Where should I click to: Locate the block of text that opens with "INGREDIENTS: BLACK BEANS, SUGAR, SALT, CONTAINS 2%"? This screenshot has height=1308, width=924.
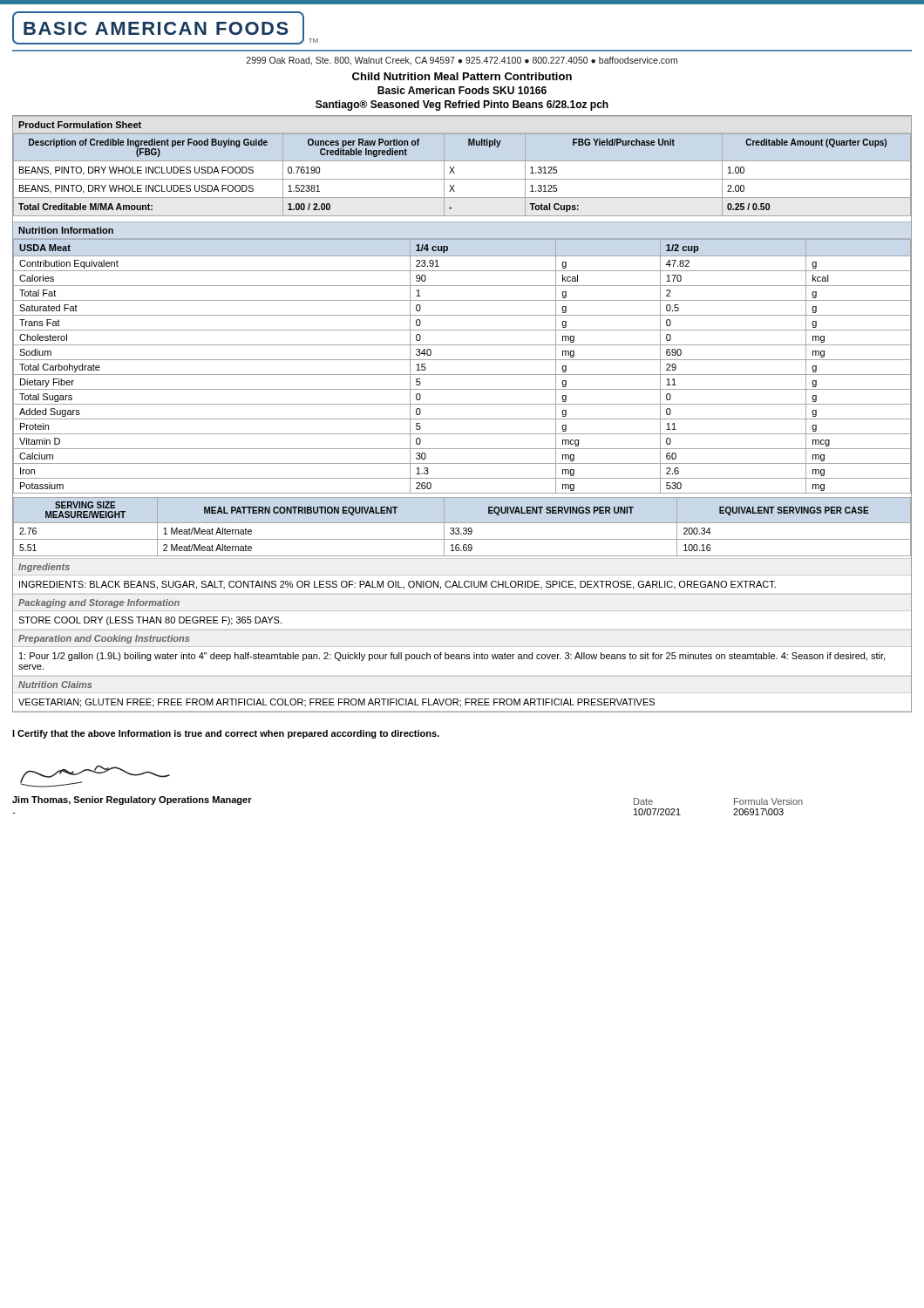coord(397,585)
